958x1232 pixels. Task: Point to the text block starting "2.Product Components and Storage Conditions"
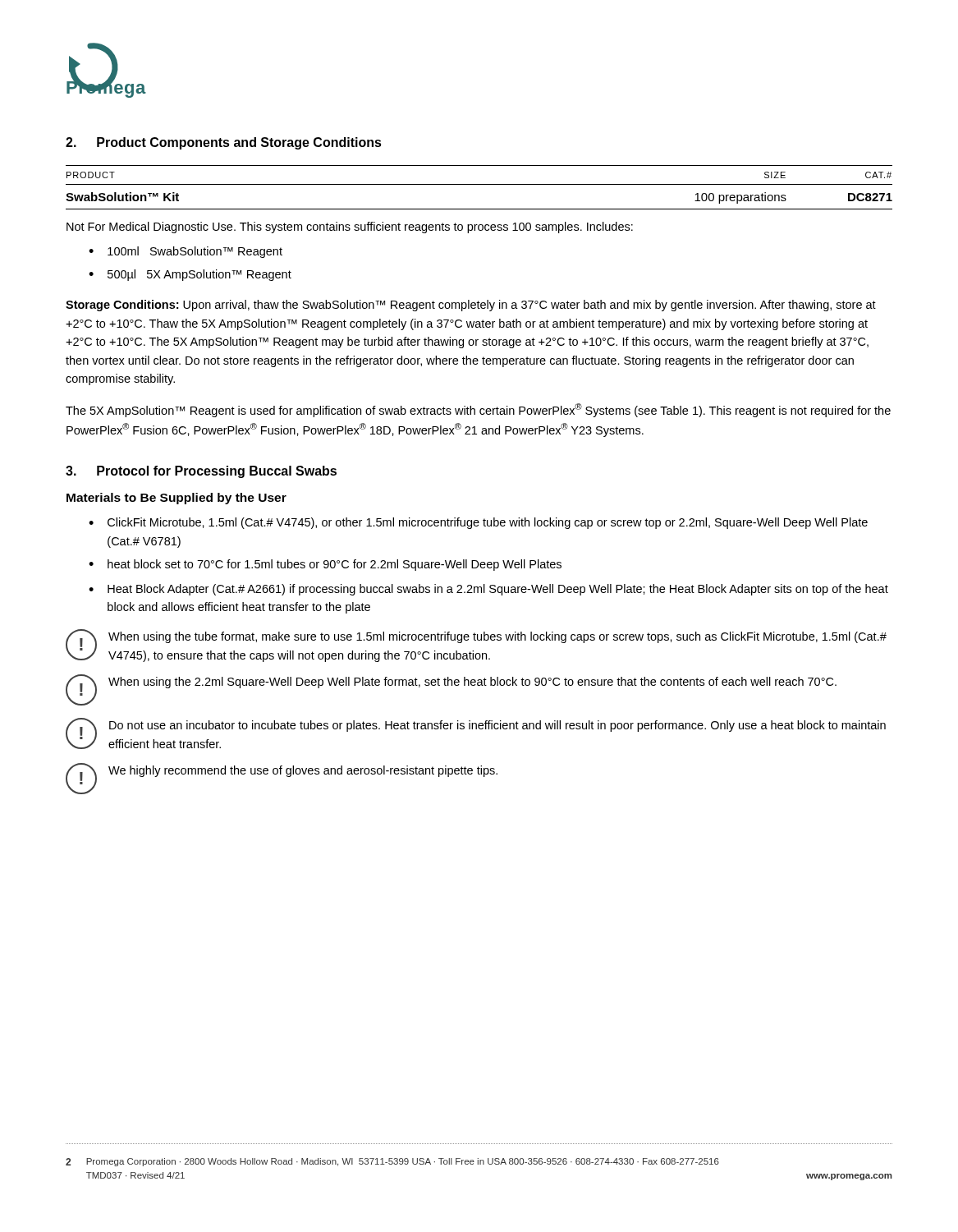coord(224,143)
